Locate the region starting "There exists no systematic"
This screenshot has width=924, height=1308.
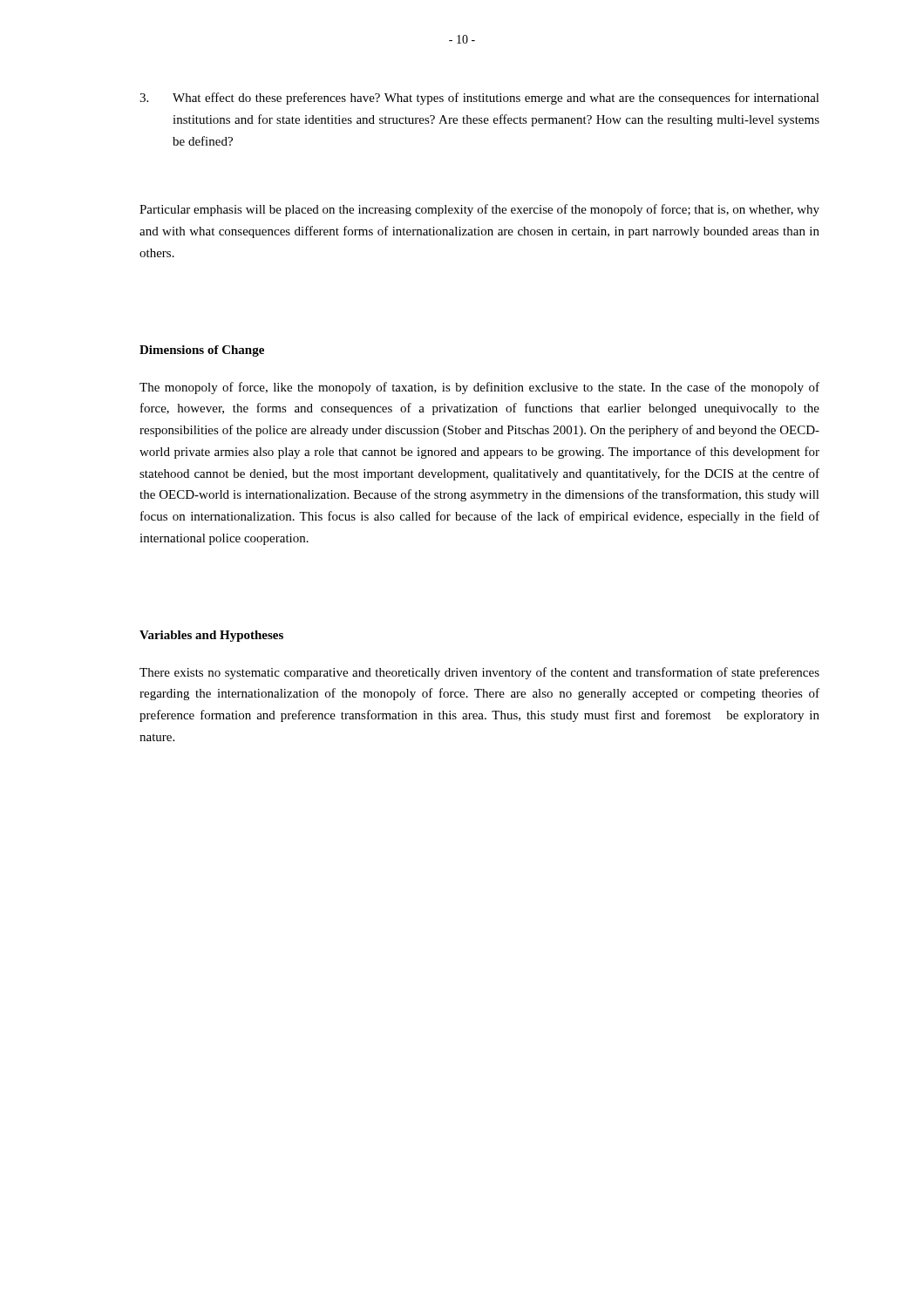coord(479,704)
